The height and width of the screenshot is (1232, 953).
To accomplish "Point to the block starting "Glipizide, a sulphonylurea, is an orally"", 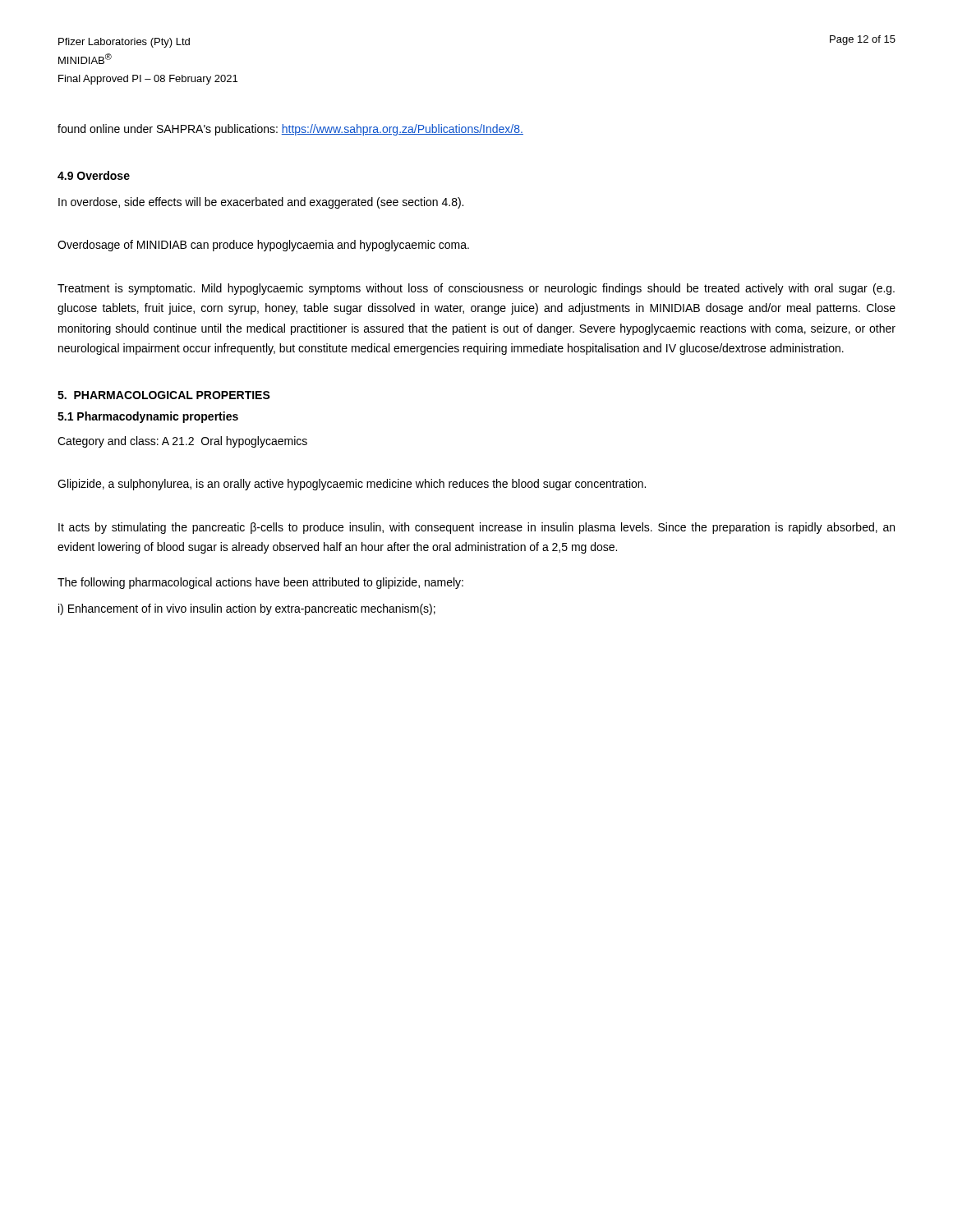I will 352,484.
